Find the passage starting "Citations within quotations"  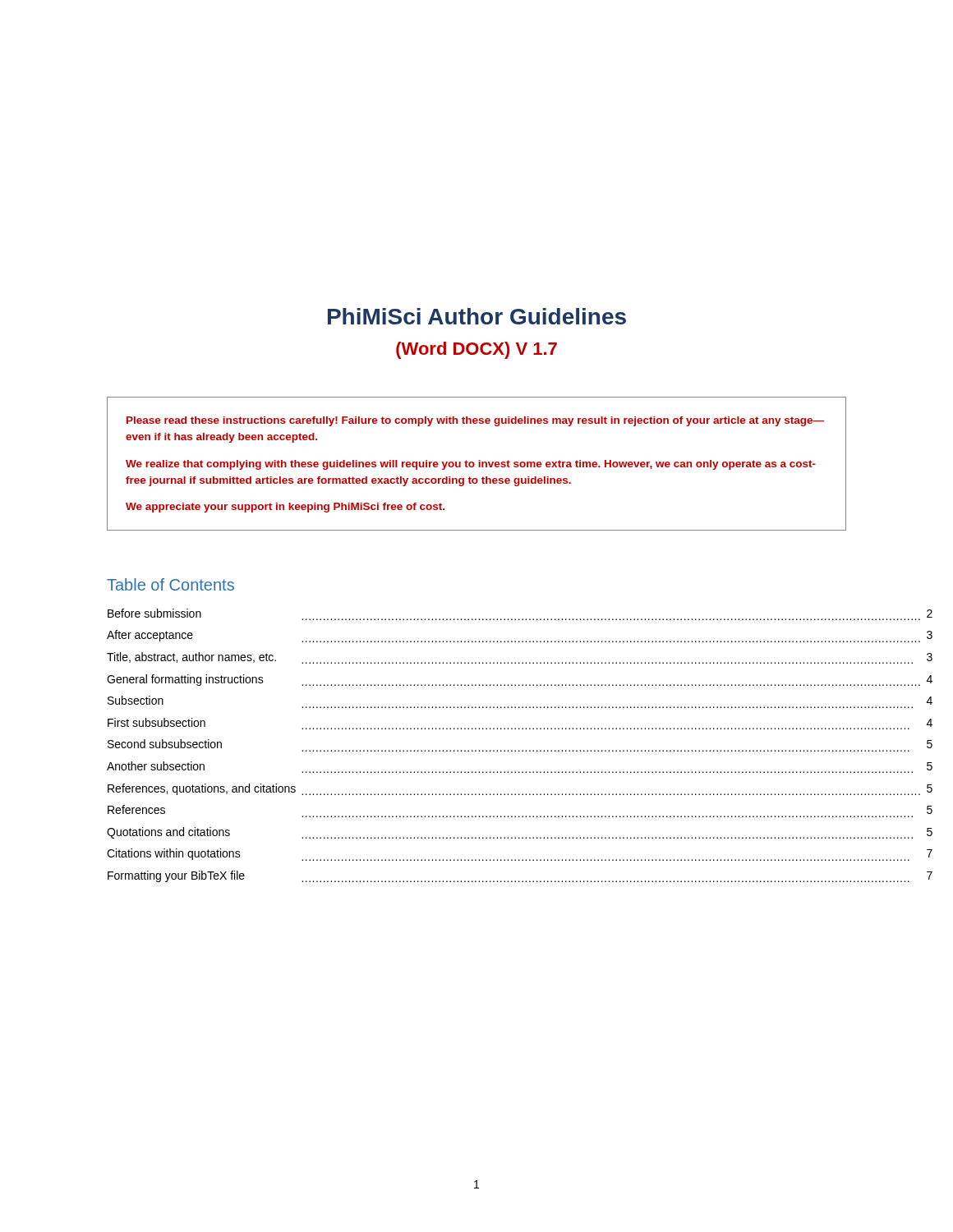tap(520, 854)
